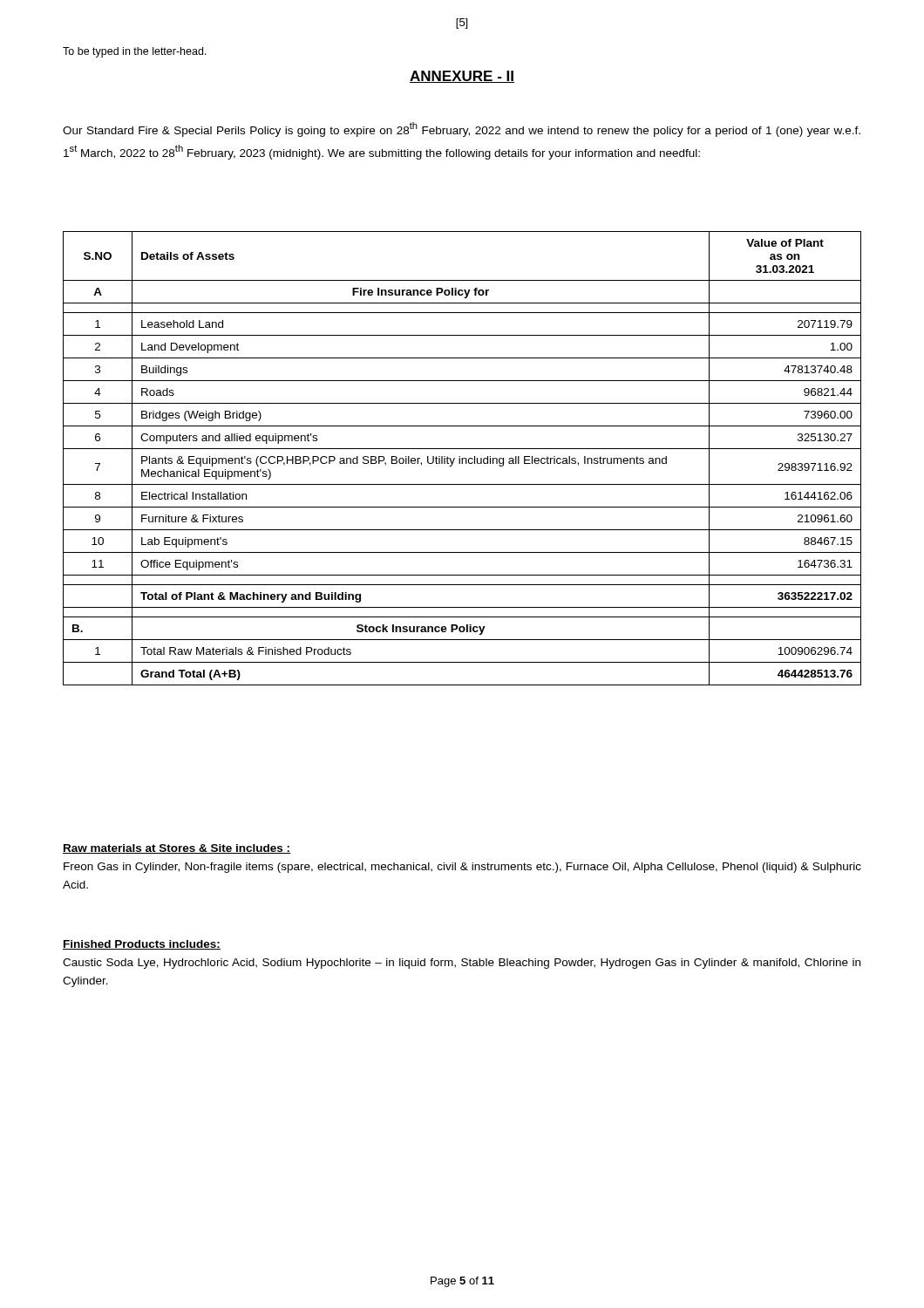The width and height of the screenshot is (924, 1308).
Task: Locate the section header that says "Finished Products includes: Caustic Soda Lye, Hydrochloric"
Action: [x=462, y=964]
